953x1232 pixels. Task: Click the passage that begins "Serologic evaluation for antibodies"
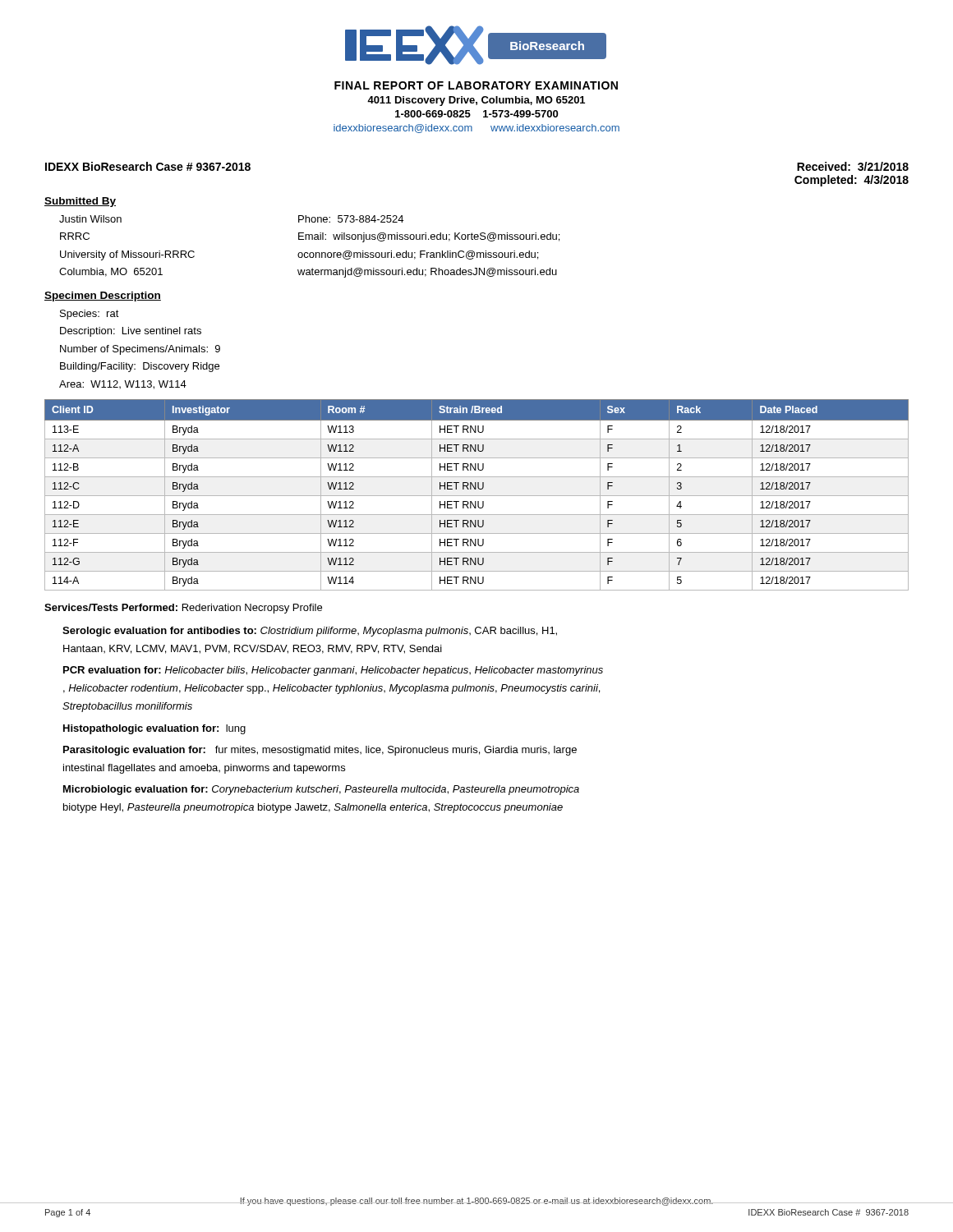pyautogui.click(x=310, y=639)
